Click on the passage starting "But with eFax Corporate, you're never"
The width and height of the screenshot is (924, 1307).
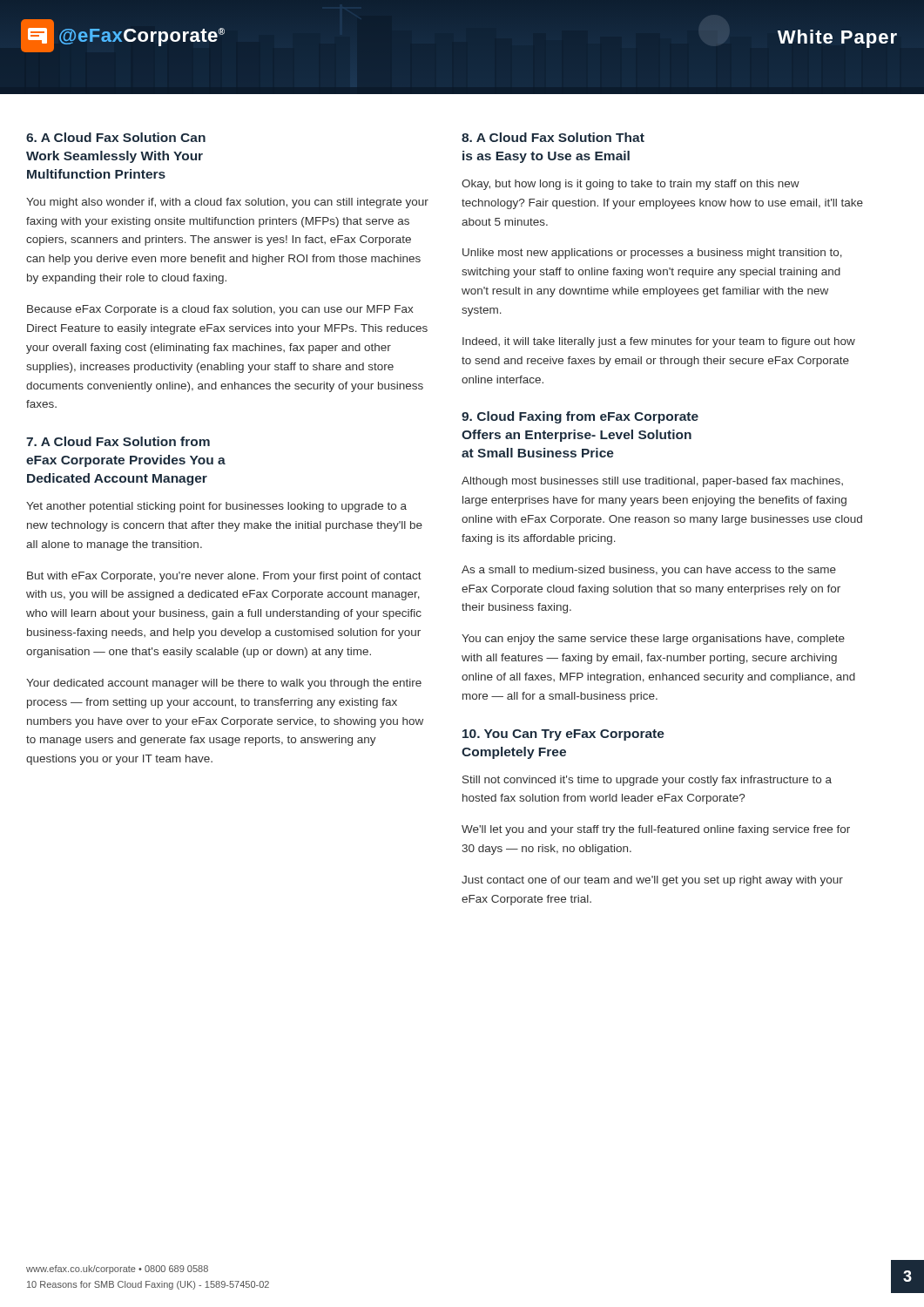[x=224, y=613]
